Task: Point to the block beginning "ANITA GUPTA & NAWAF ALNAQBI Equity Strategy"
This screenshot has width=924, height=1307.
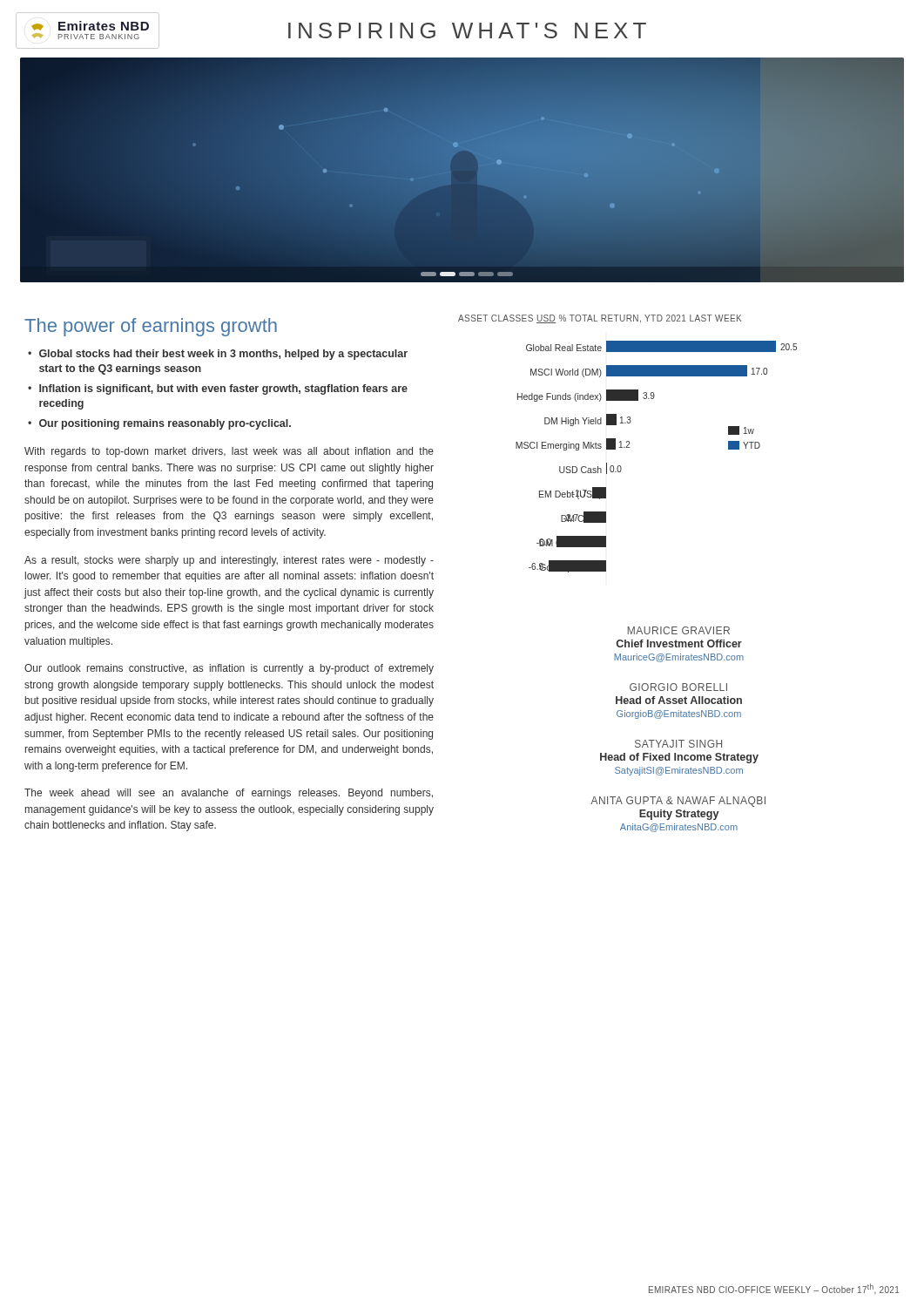Action: tap(679, 813)
